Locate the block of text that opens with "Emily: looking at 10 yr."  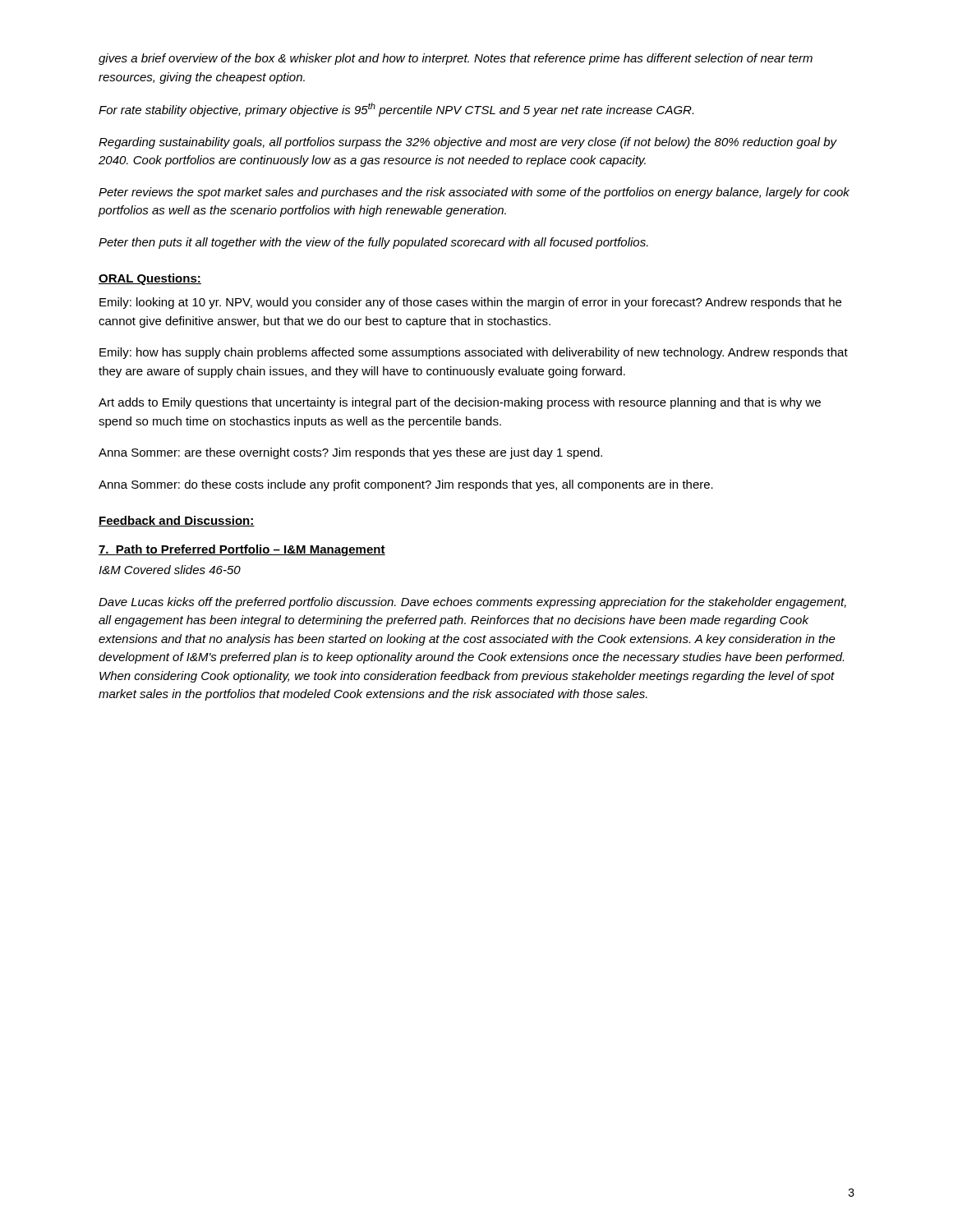pos(470,311)
